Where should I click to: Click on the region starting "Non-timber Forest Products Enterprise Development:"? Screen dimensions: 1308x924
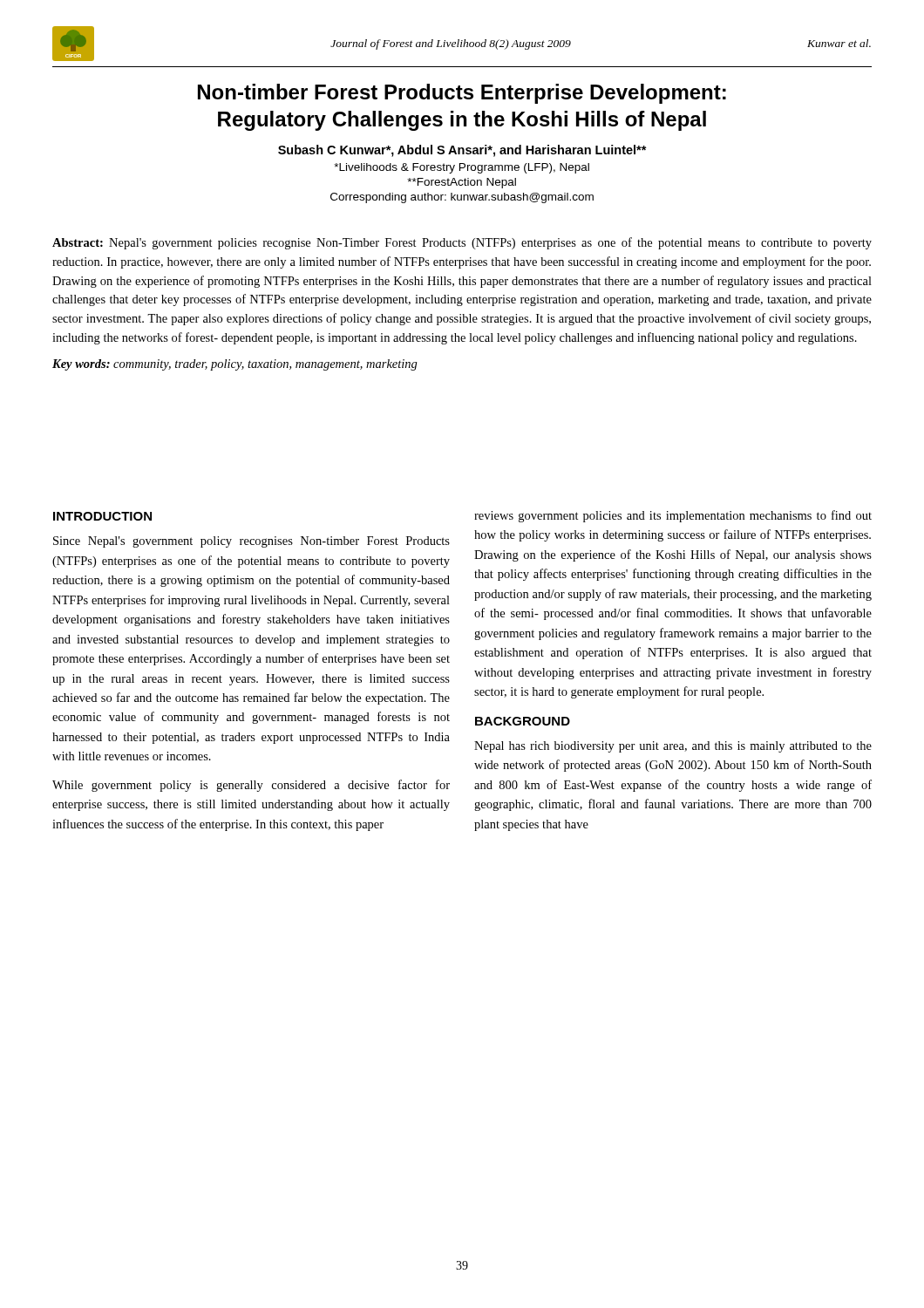(x=462, y=141)
